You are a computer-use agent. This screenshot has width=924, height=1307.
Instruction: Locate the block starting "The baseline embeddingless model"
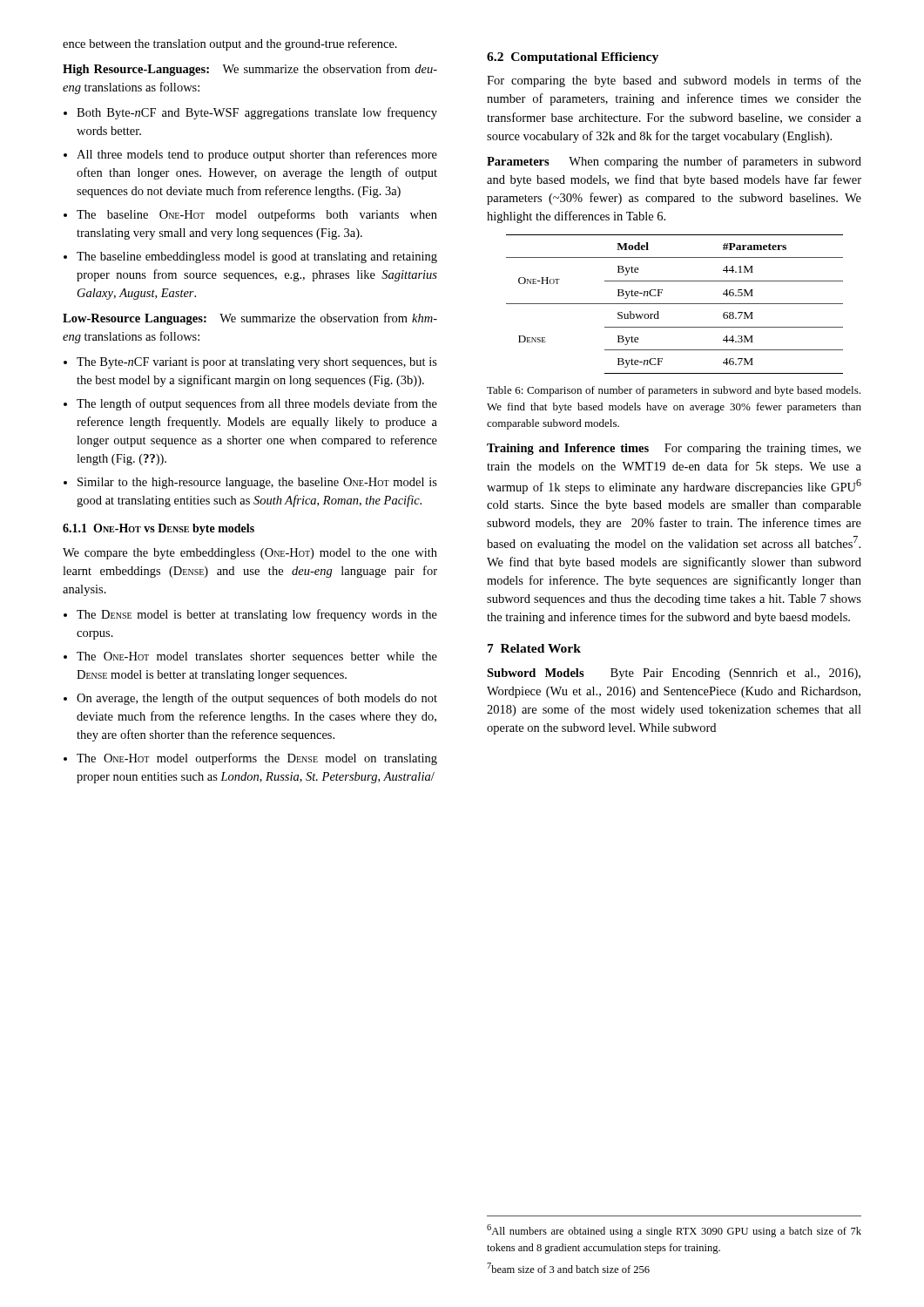[x=257, y=275]
